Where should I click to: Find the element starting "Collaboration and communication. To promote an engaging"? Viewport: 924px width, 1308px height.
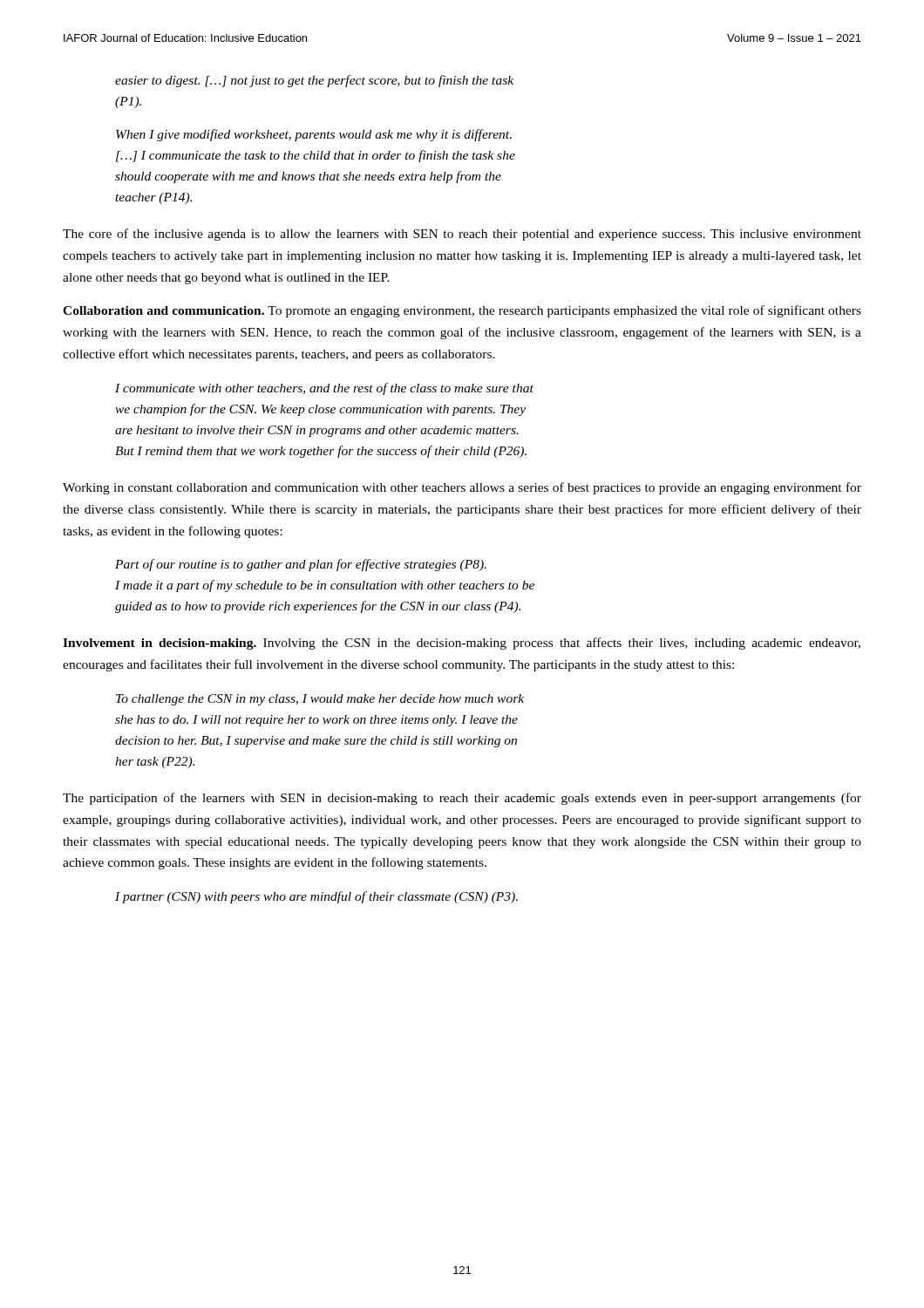pyautogui.click(x=462, y=332)
